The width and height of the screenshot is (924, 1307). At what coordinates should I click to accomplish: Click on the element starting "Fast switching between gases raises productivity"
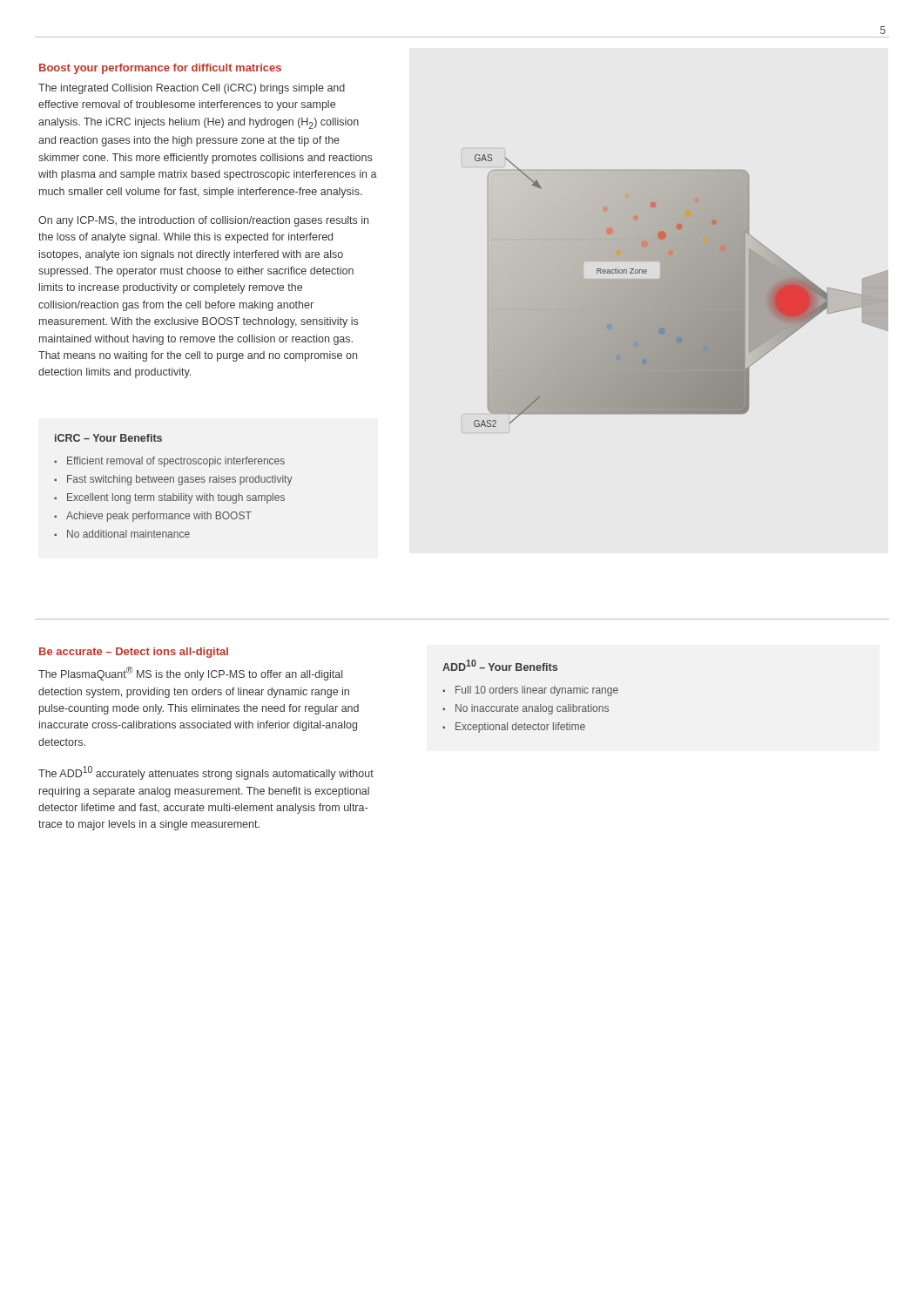pyautogui.click(x=179, y=479)
